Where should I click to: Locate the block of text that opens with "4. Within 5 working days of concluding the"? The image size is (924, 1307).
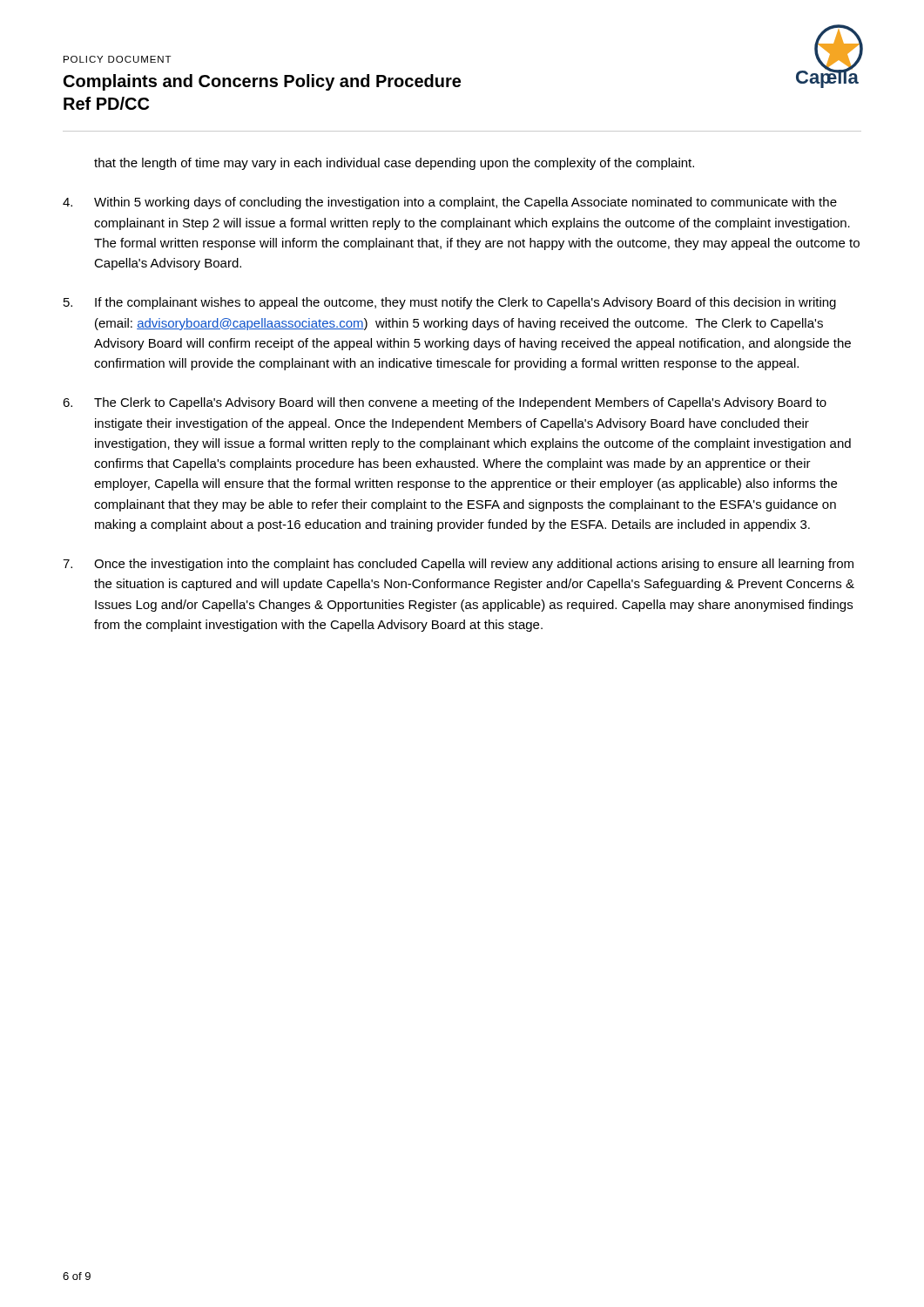point(462,232)
